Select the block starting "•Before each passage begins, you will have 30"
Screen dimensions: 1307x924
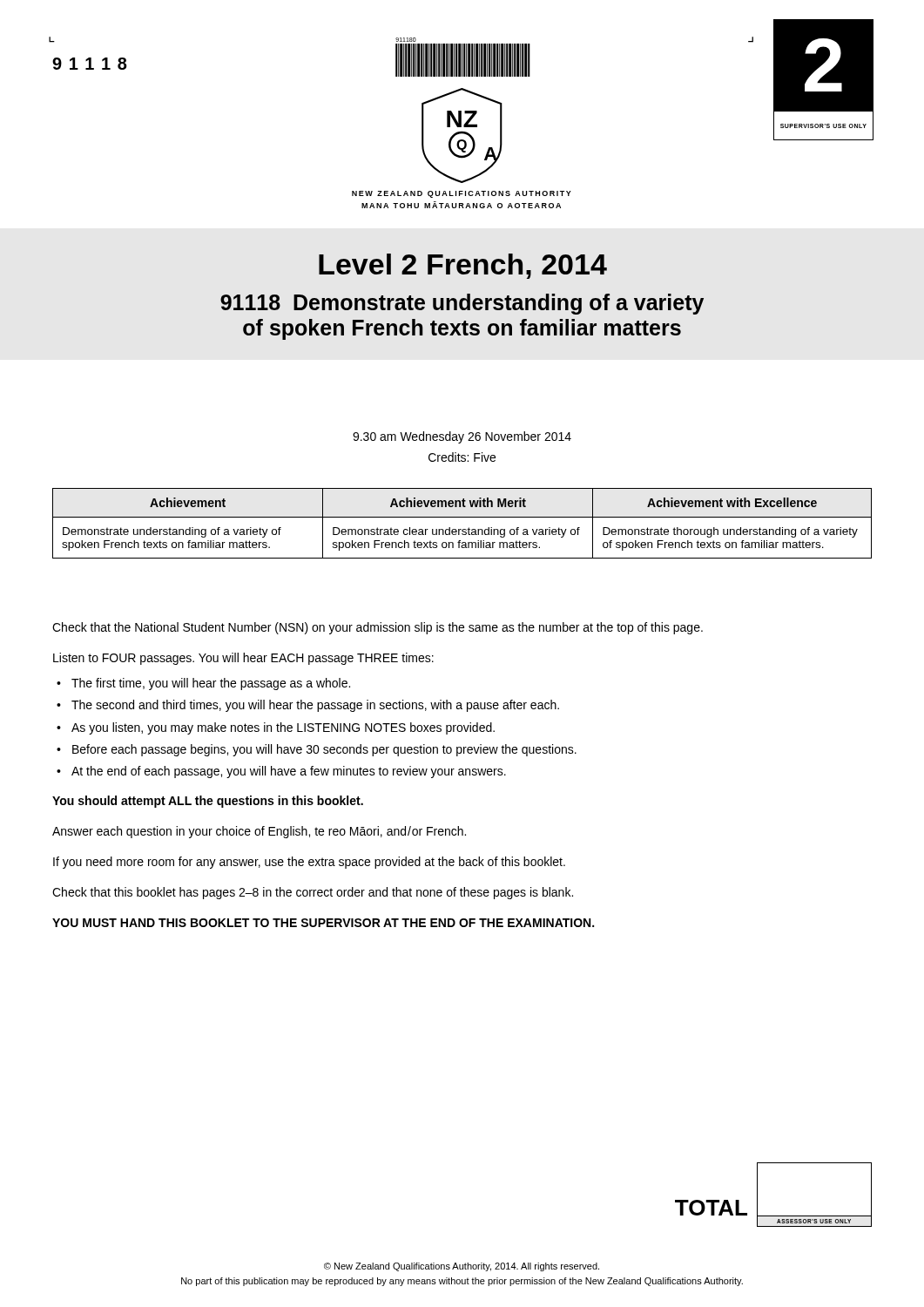317,749
